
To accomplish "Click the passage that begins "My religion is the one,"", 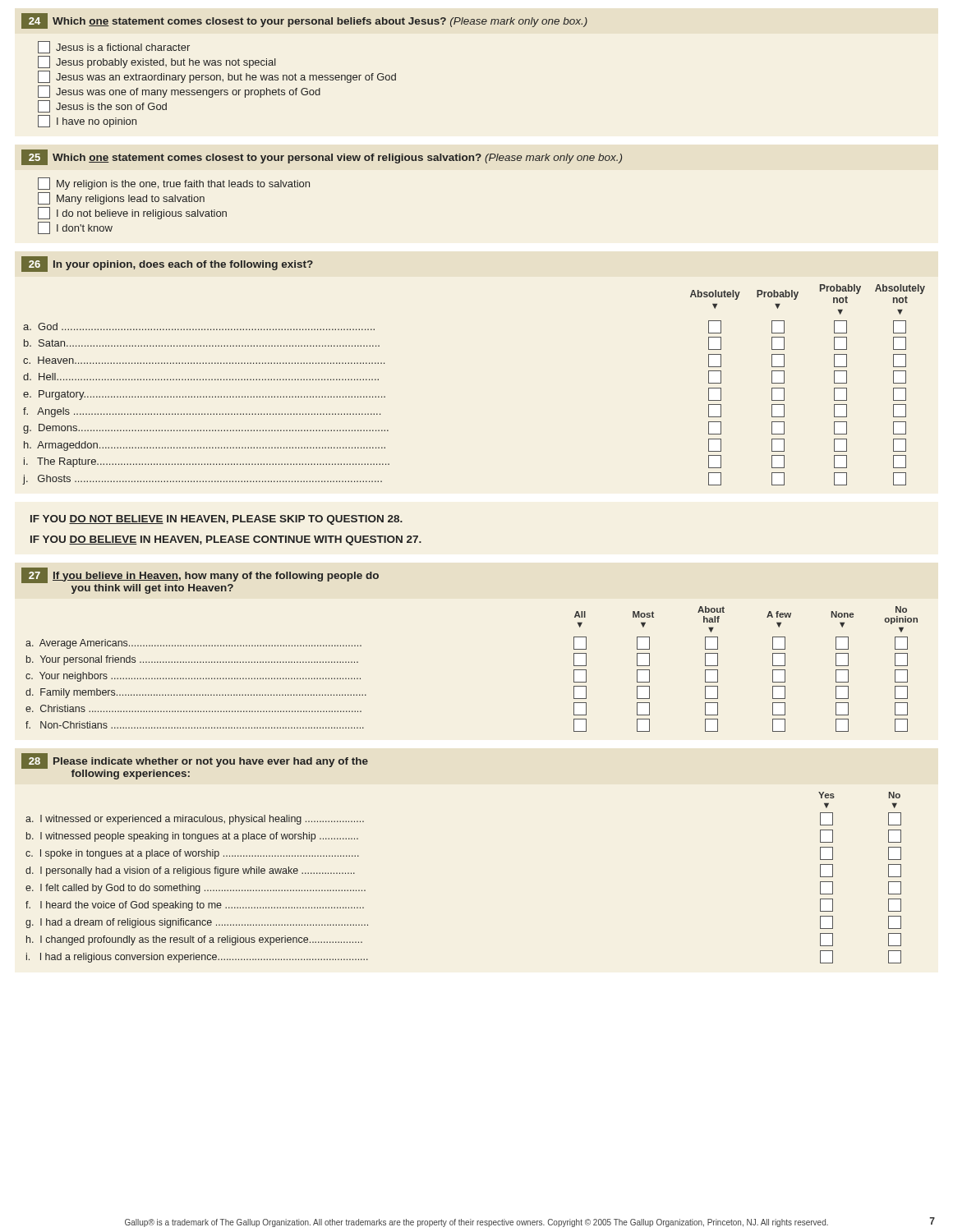I will pos(174,184).
